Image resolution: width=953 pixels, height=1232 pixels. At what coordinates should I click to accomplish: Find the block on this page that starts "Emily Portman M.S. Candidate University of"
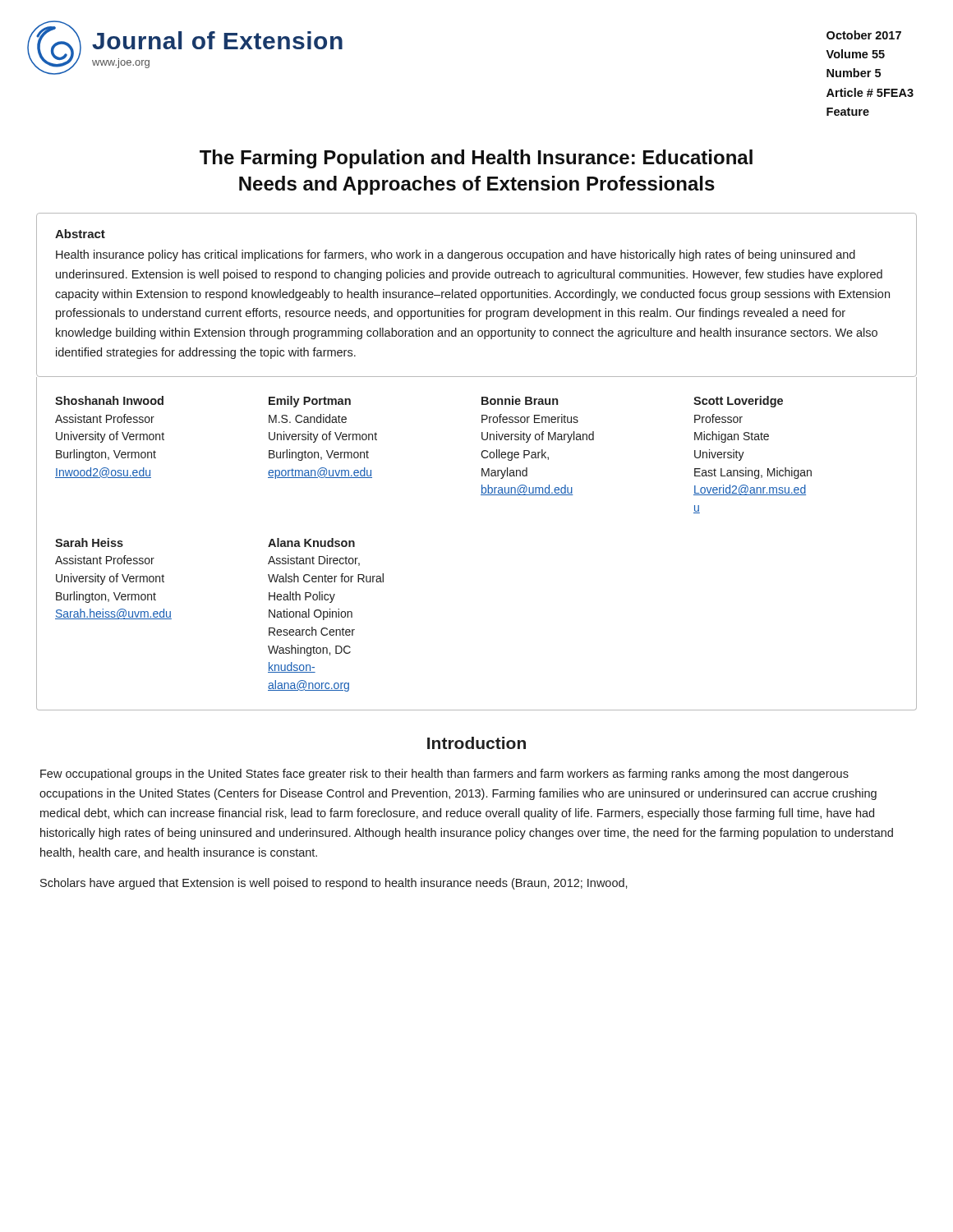(370, 435)
